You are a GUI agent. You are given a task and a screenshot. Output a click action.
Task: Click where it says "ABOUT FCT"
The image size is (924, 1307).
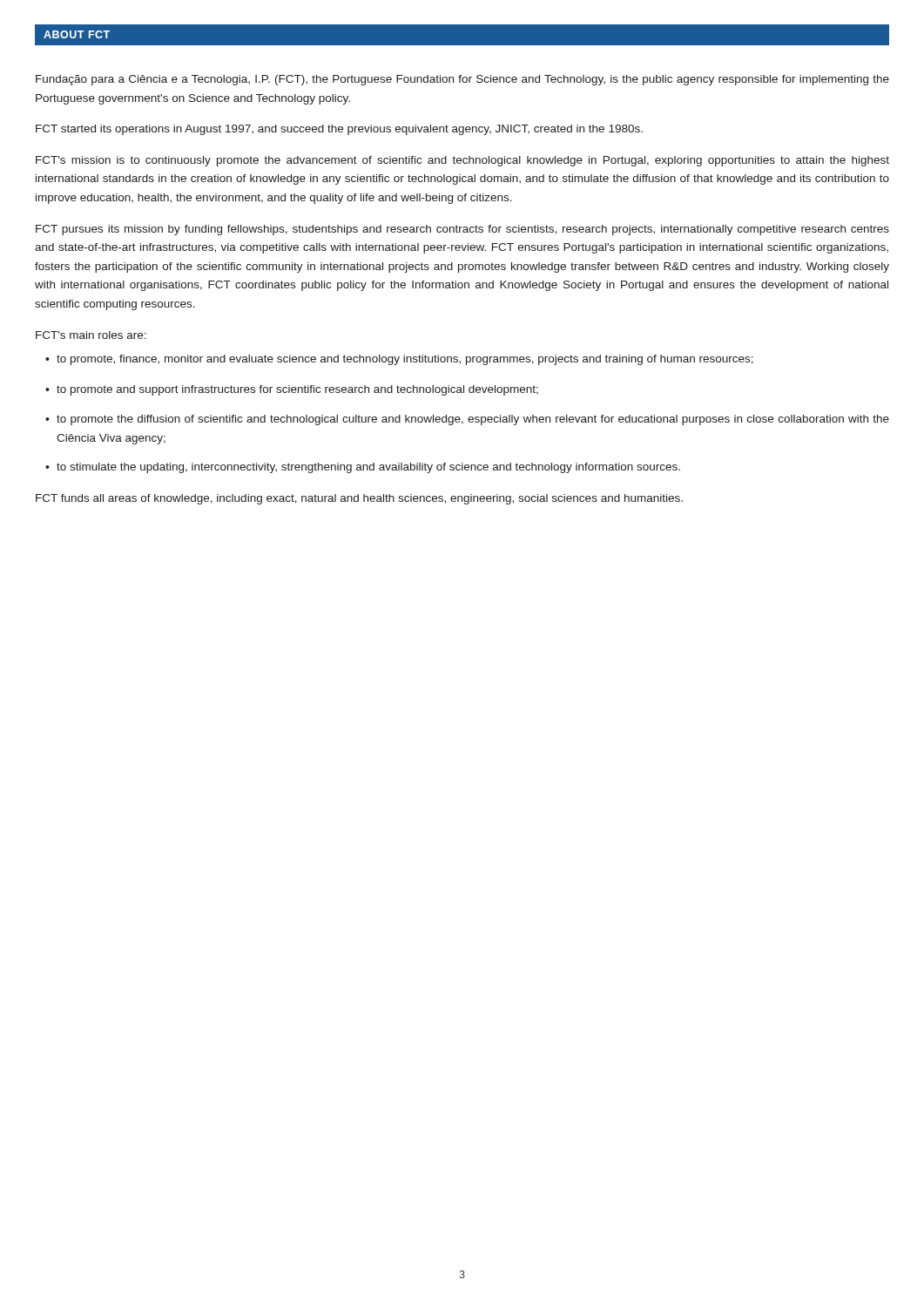click(77, 35)
